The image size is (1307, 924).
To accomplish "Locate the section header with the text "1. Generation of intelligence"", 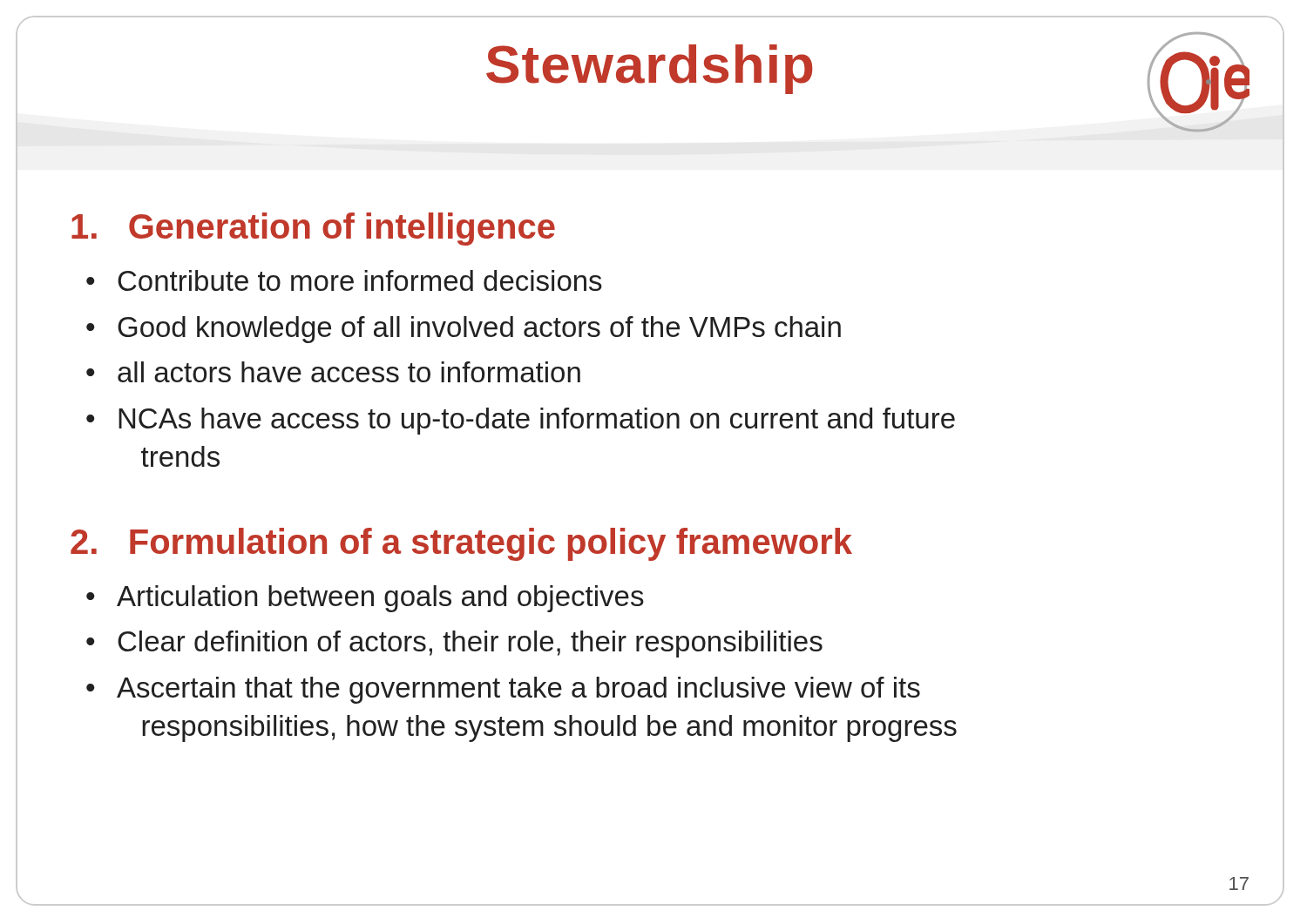I will [313, 226].
